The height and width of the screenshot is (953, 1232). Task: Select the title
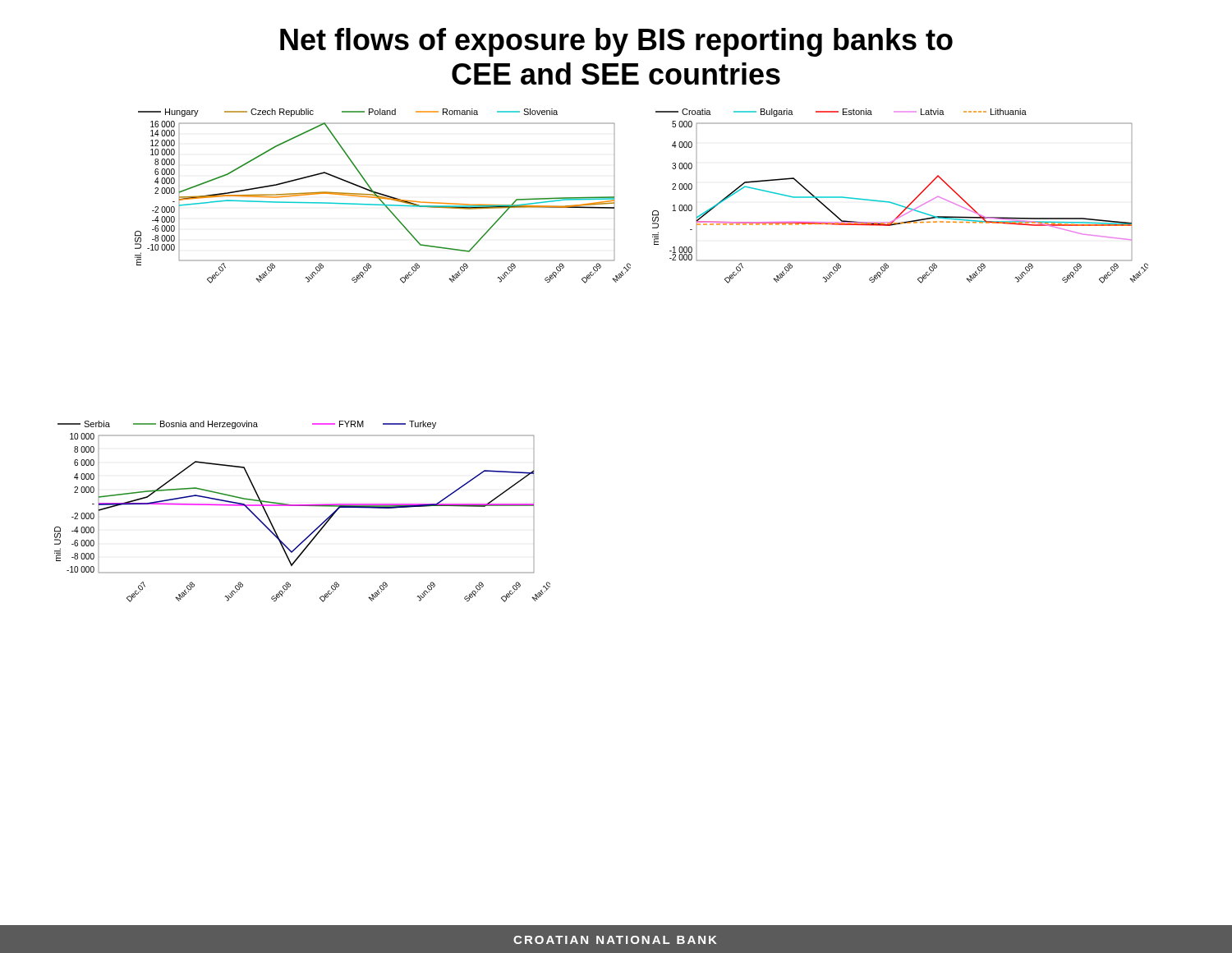(616, 57)
